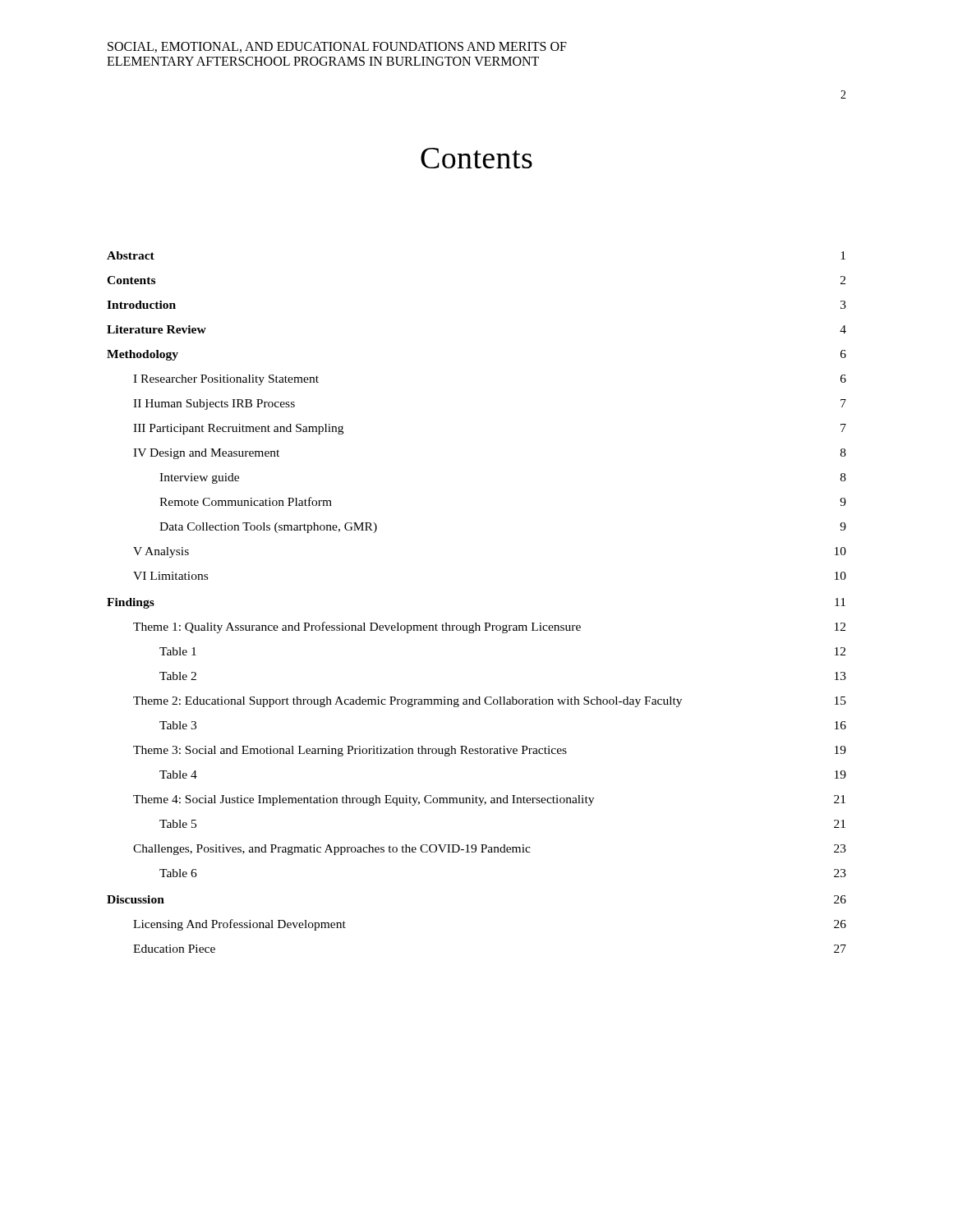The height and width of the screenshot is (1232, 953).
Task: Locate the block of text that opens with "Theme 4: Social Justice Implementation through Equity, Community,"
Action: 476,802
